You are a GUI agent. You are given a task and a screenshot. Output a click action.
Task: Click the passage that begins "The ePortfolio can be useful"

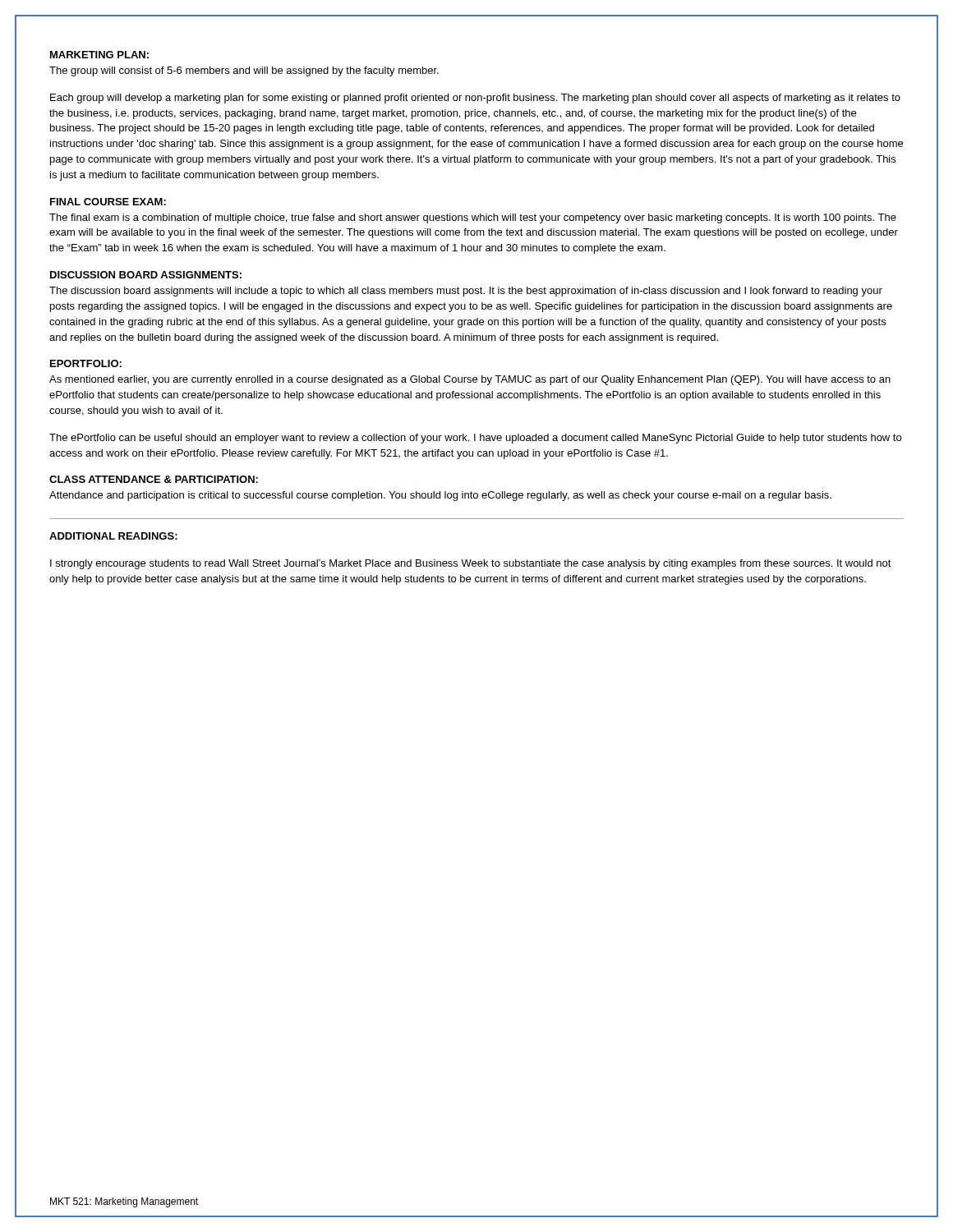tap(476, 445)
